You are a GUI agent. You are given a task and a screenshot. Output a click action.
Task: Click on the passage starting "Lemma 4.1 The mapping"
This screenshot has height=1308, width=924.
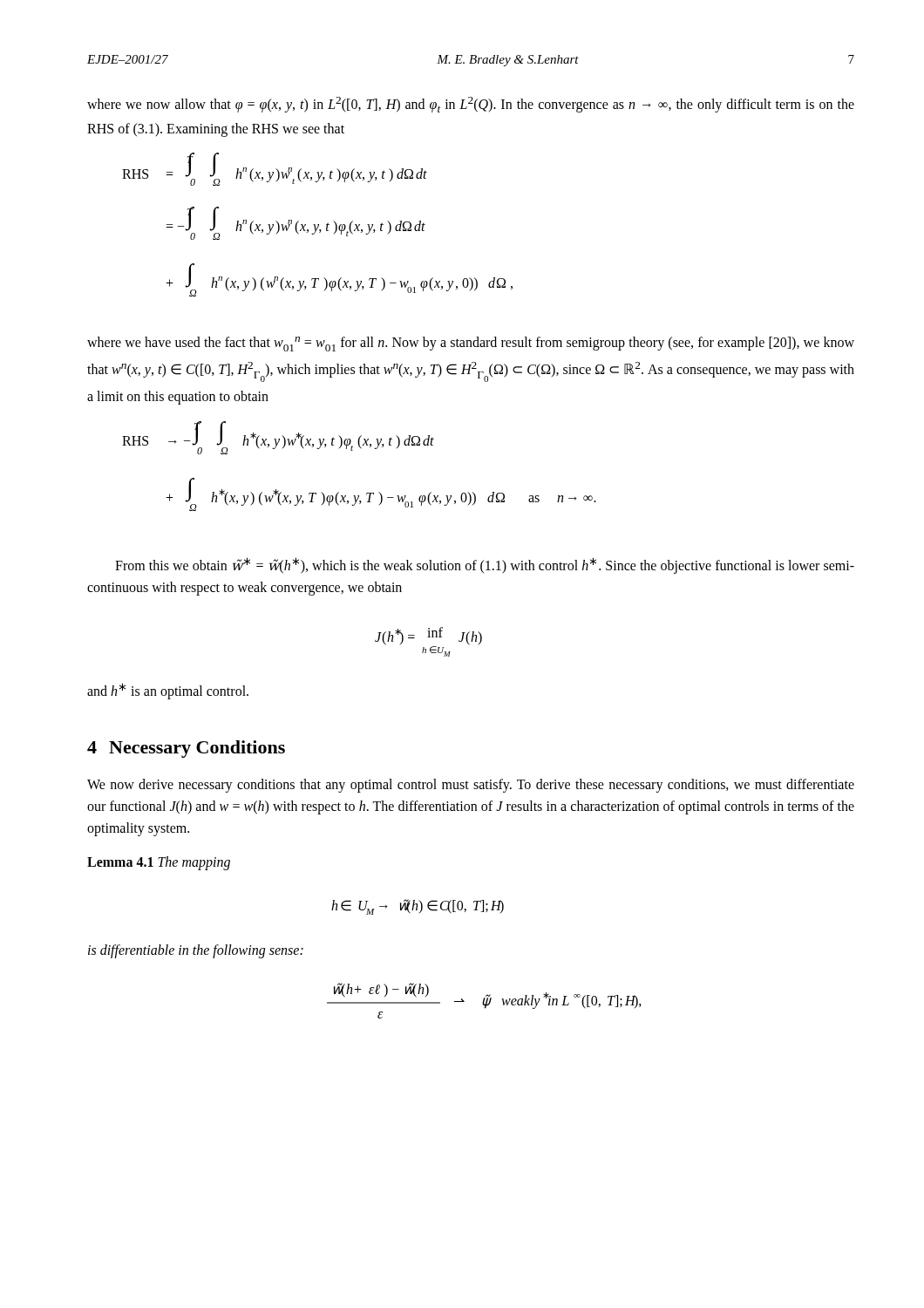click(159, 863)
